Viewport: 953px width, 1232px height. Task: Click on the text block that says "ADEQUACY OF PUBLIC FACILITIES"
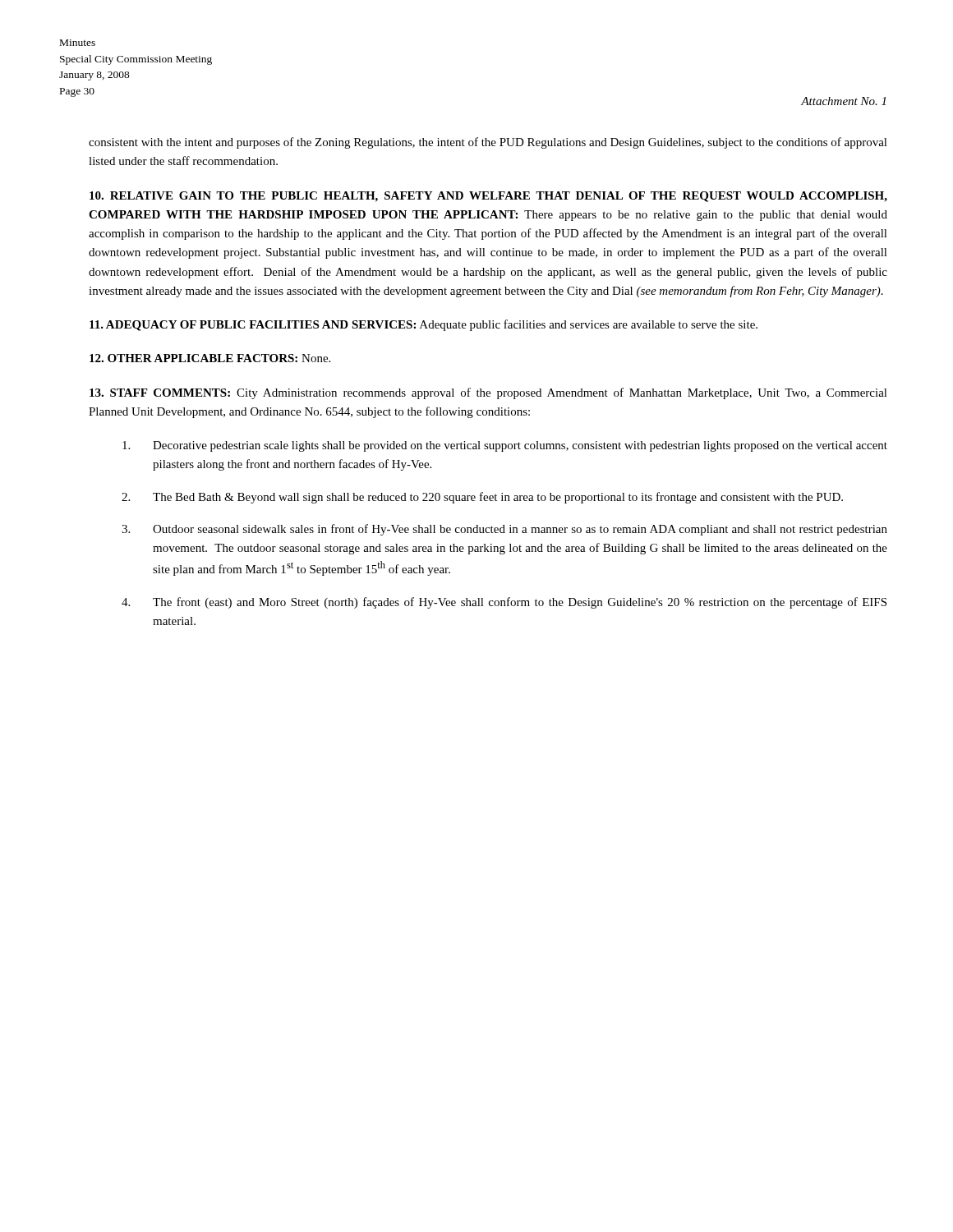pos(424,324)
